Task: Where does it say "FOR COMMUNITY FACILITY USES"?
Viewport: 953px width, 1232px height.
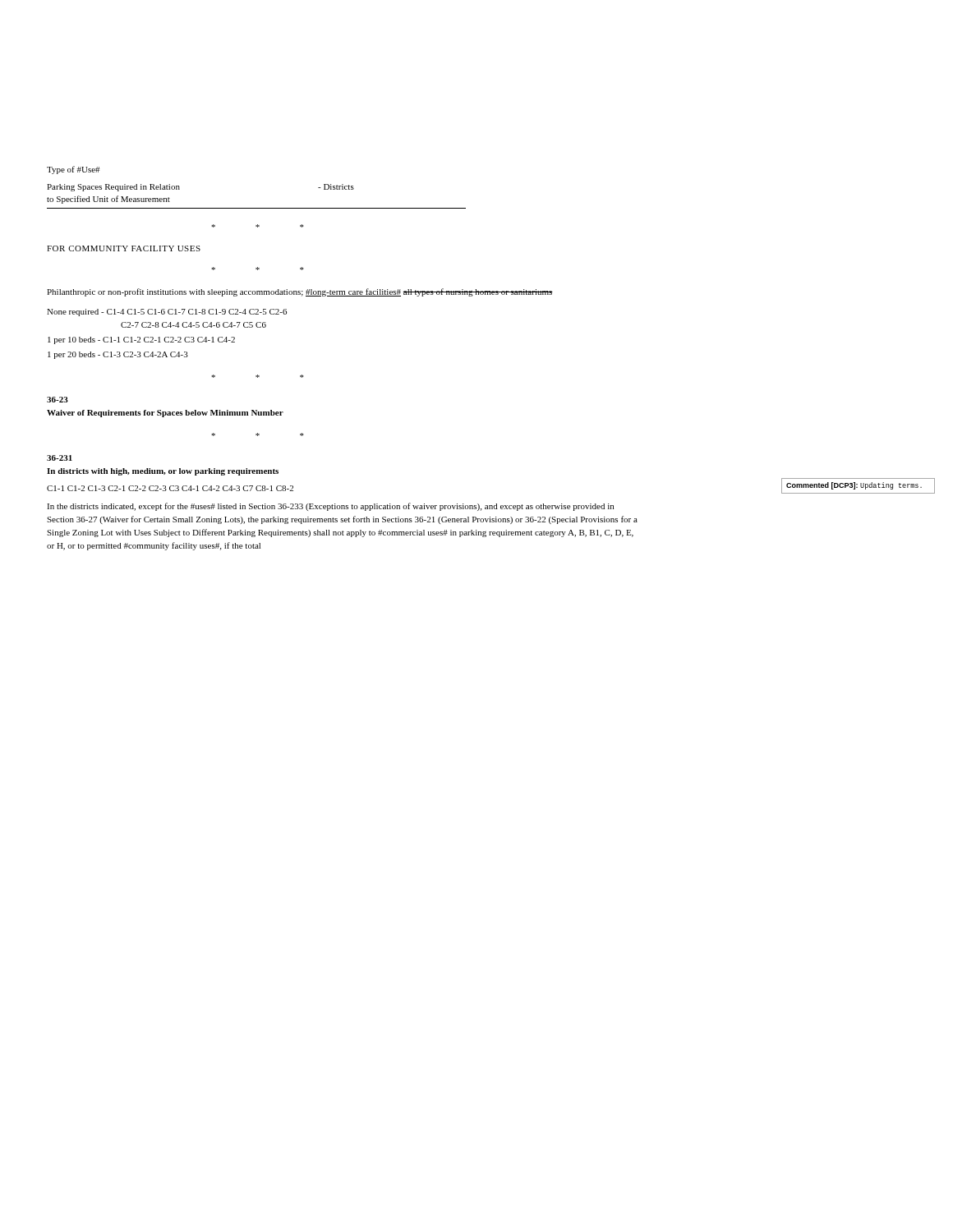Action: tap(124, 248)
